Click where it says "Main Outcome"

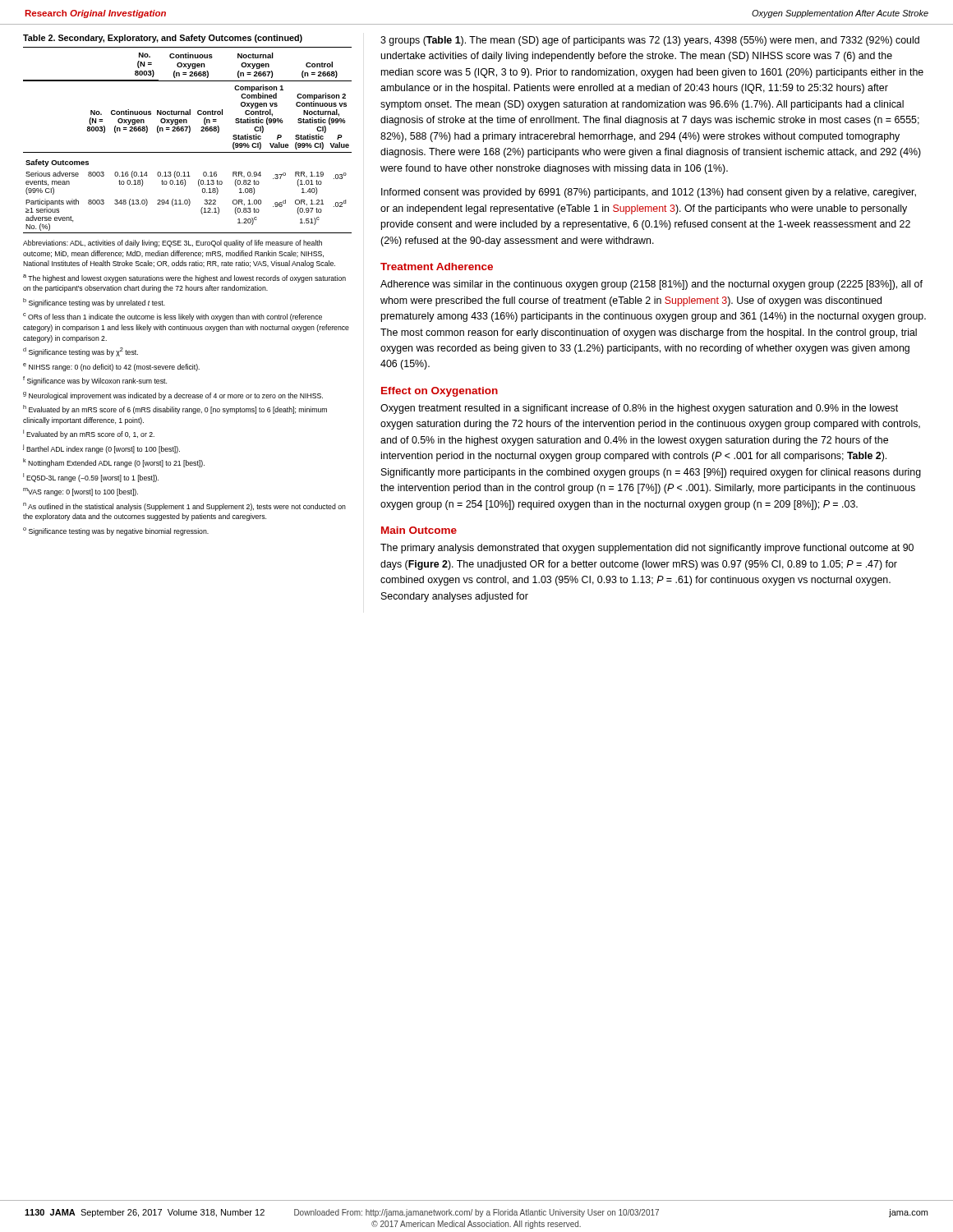click(419, 530)
